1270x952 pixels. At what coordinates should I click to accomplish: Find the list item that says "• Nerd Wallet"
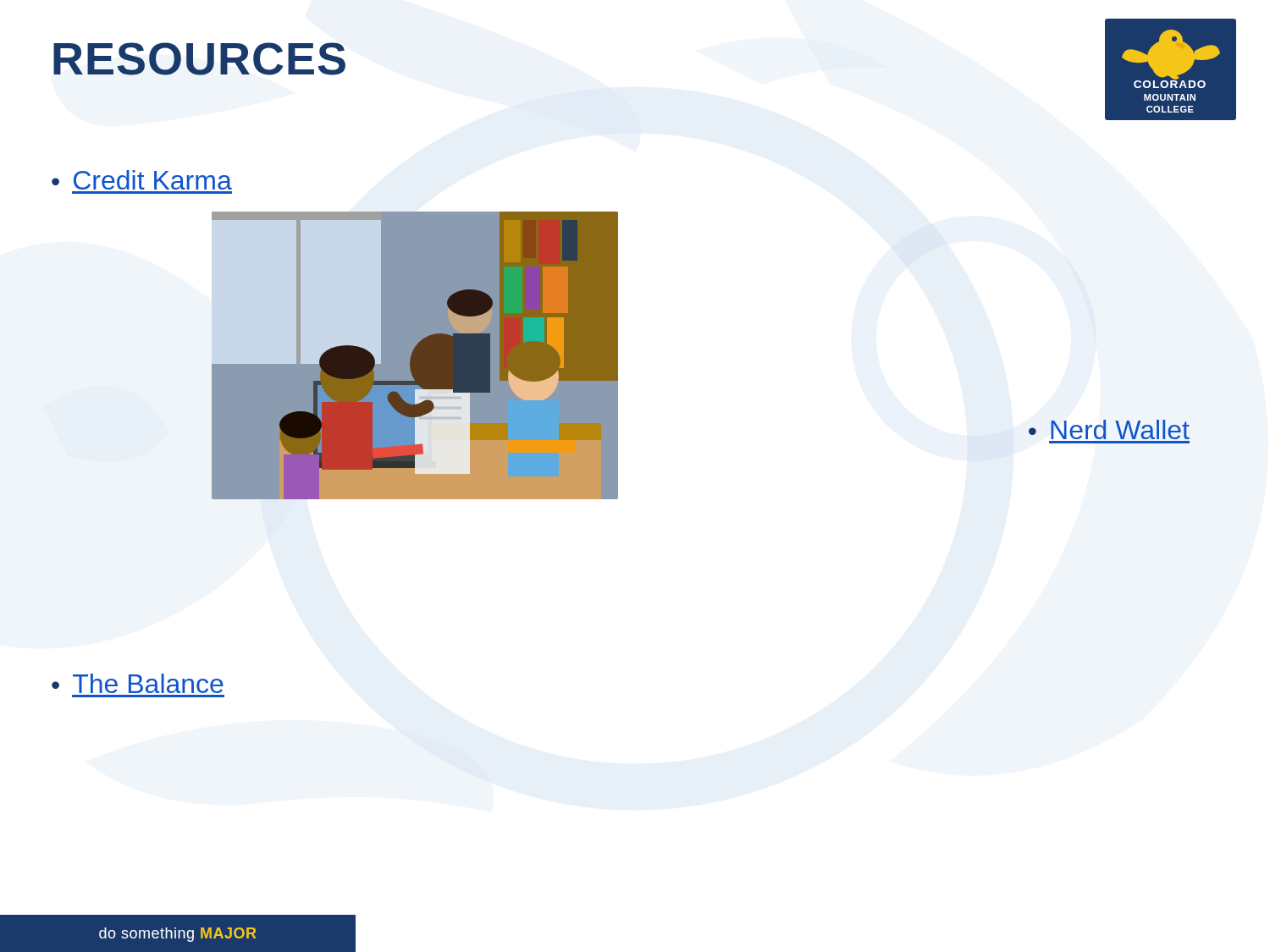pos(1109,430)
